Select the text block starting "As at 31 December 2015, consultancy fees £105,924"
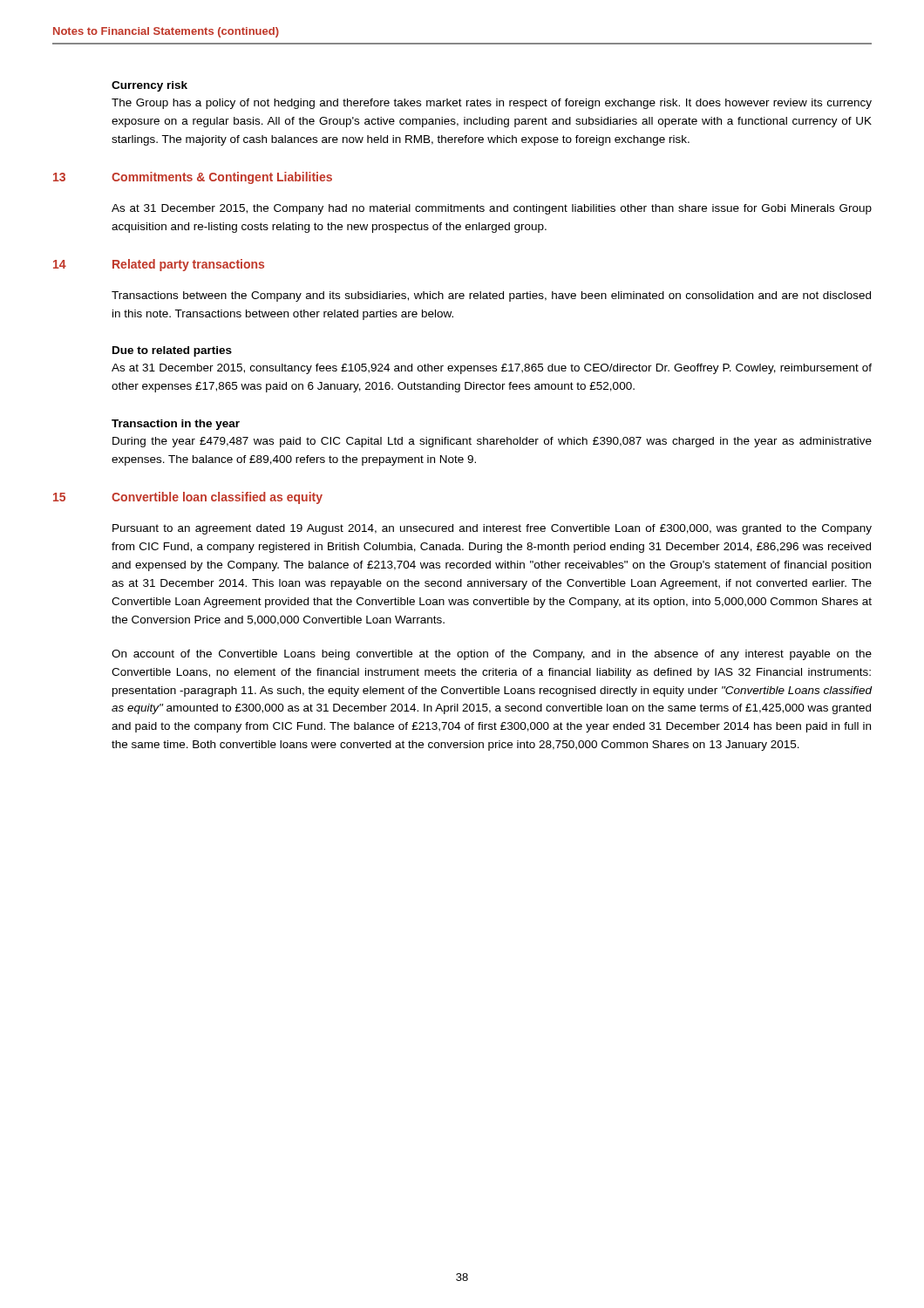 click(x=492, y=378)
